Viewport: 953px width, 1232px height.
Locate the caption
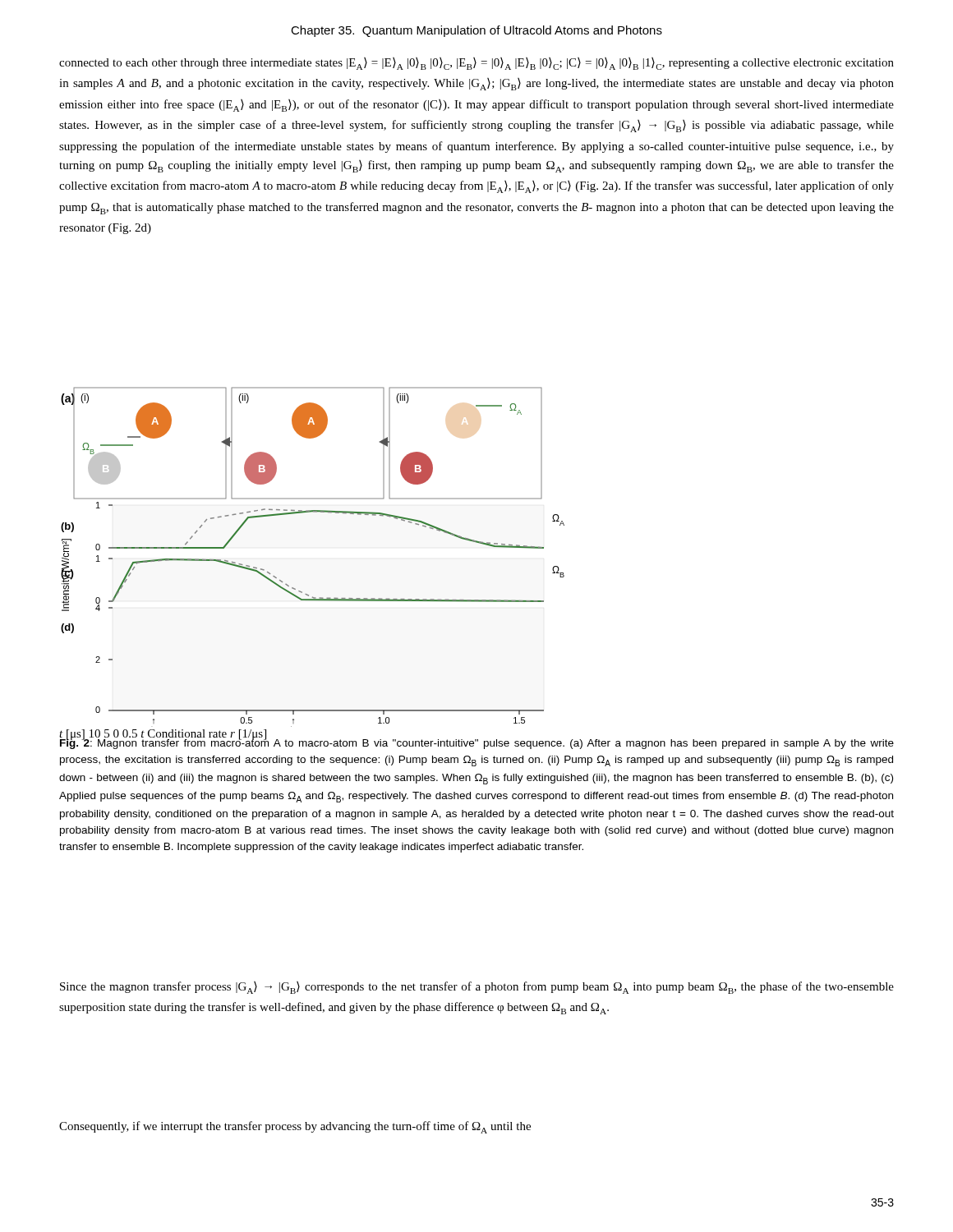click(476, 795)
